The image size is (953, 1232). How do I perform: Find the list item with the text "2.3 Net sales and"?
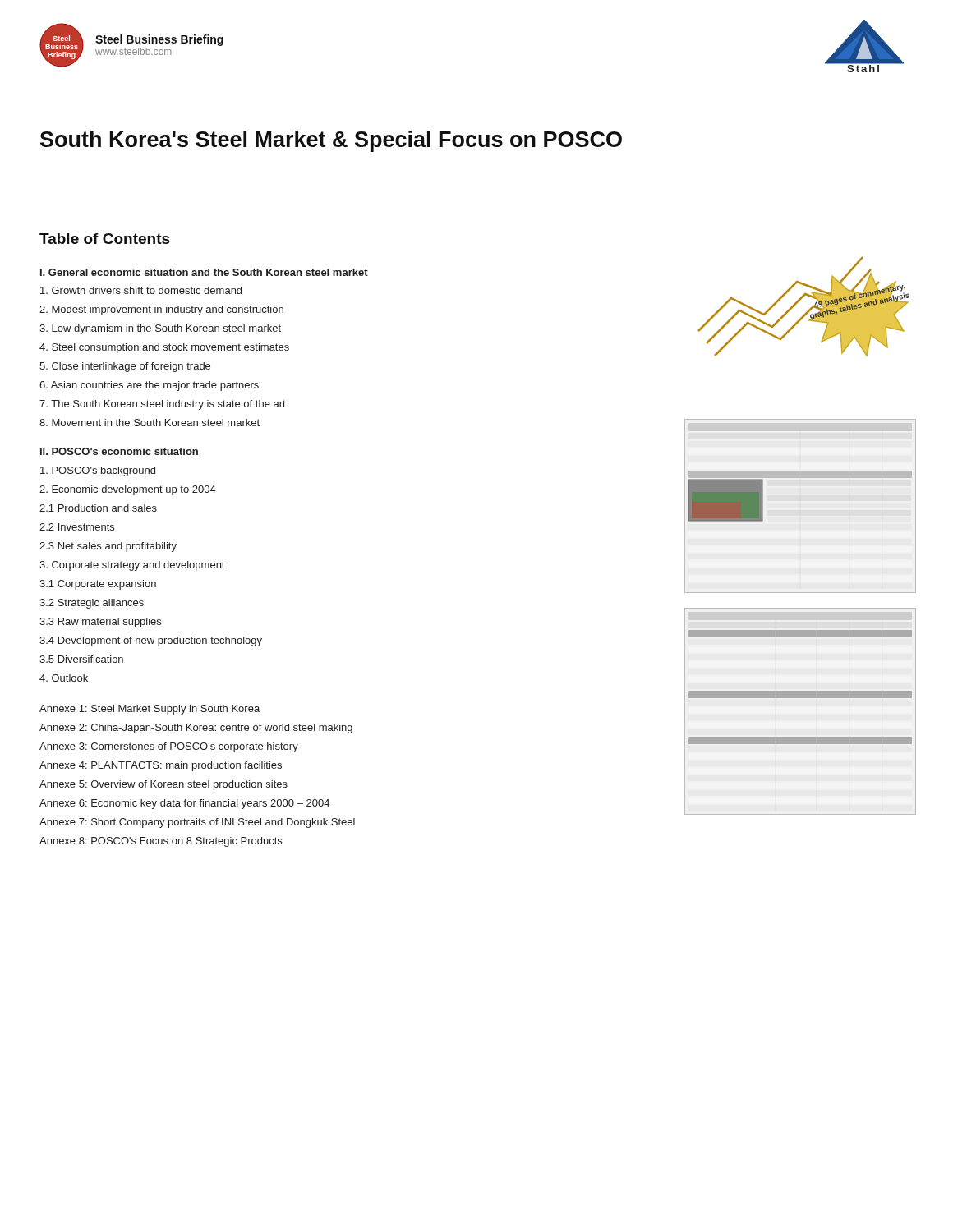click(108, 546)
